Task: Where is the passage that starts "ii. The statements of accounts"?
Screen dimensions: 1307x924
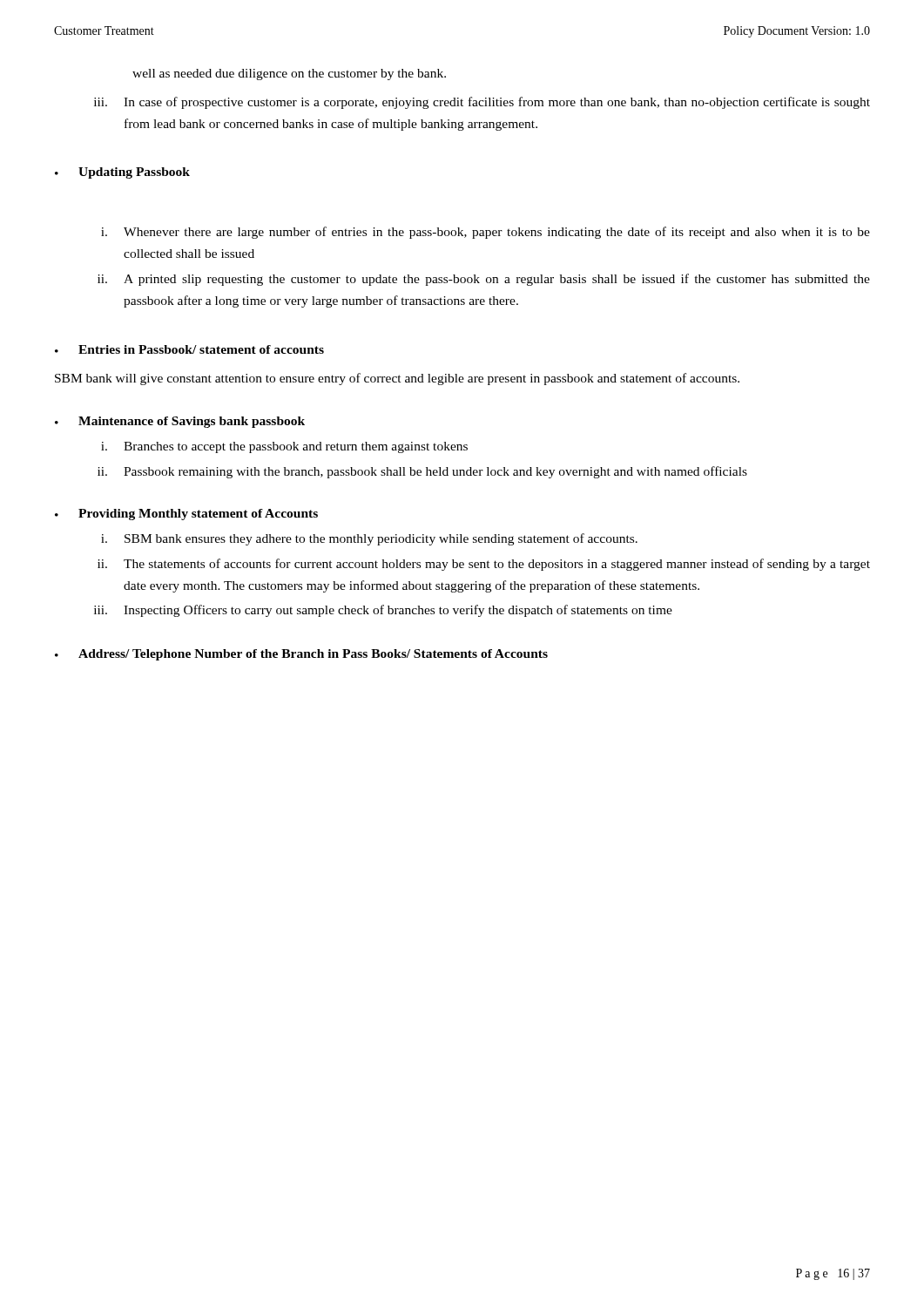Action: click(462, 575)
